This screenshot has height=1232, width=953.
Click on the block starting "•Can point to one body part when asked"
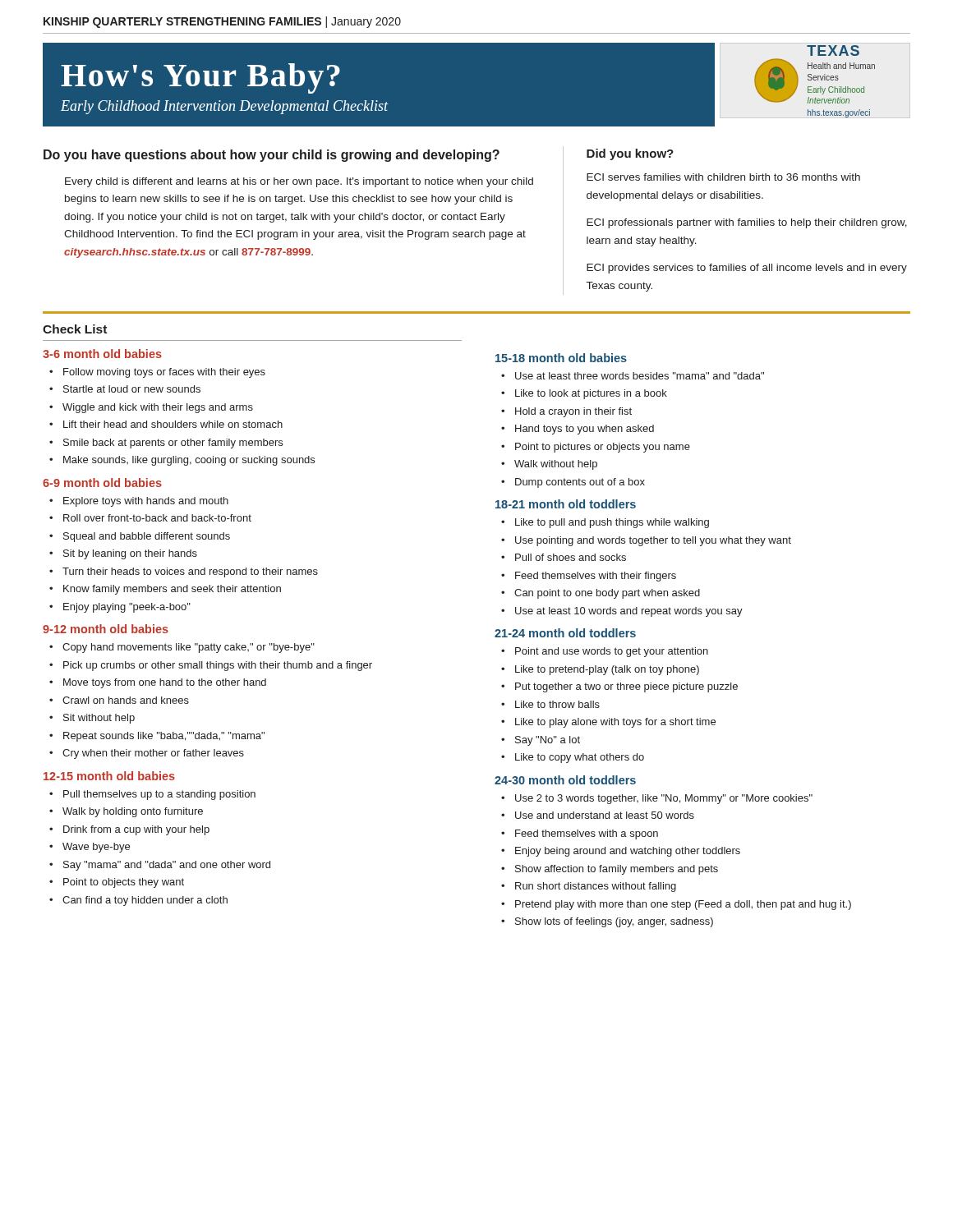tap(601, 593)
